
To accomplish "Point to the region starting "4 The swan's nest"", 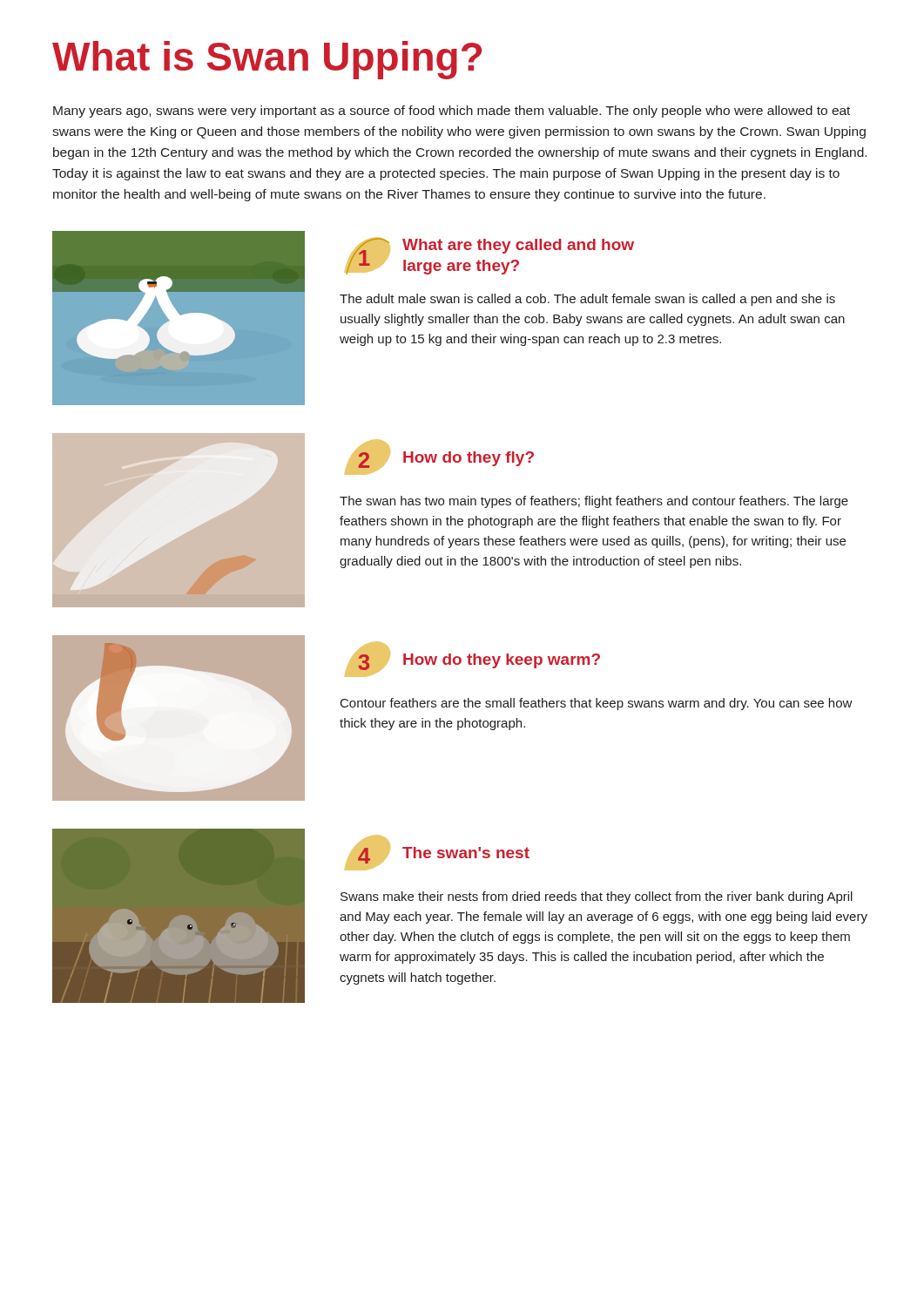I will click(437, 853).
